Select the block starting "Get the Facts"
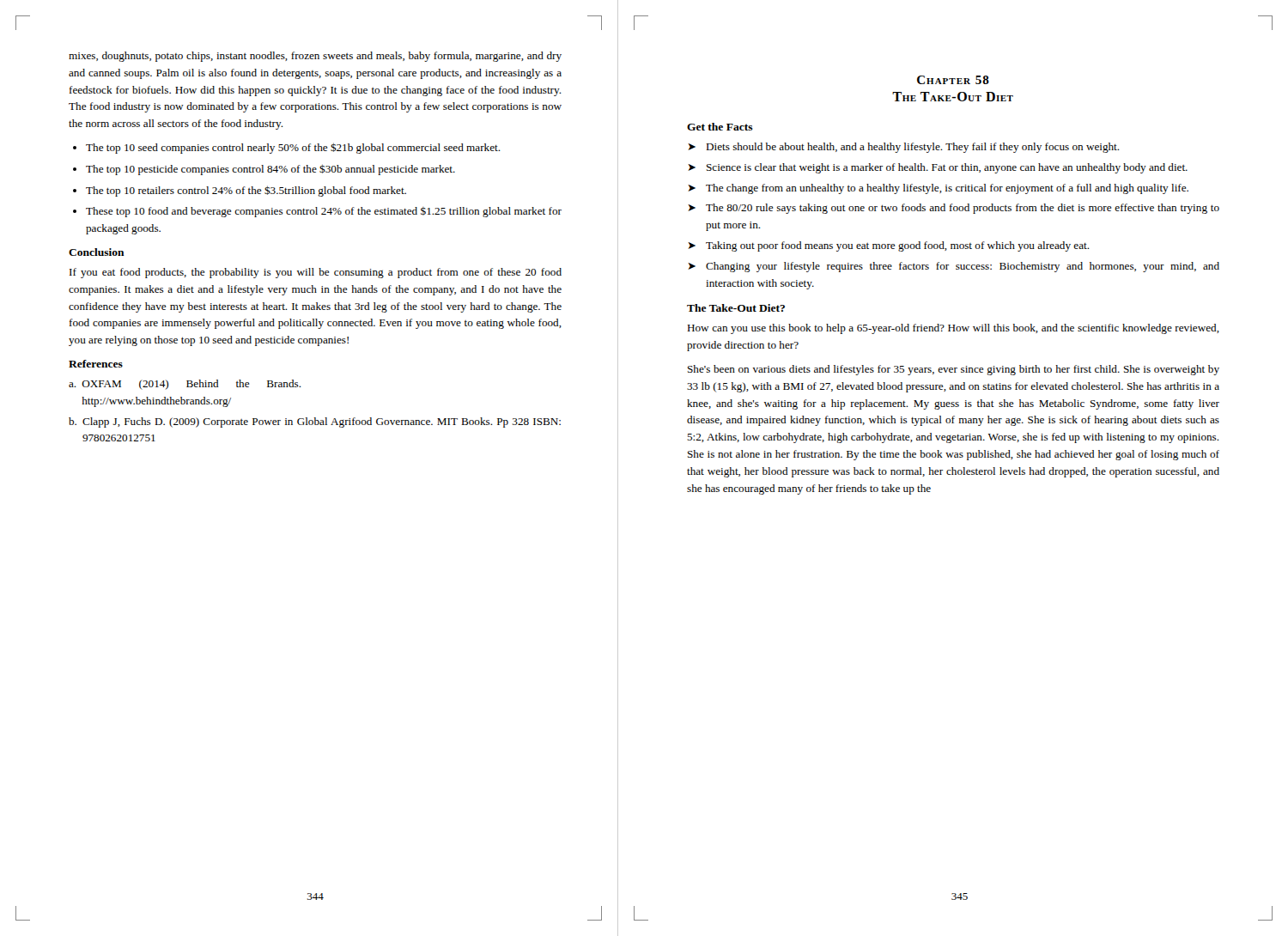Image resolution: width=1288 pixels, height=936 pixels. [720, 127]
